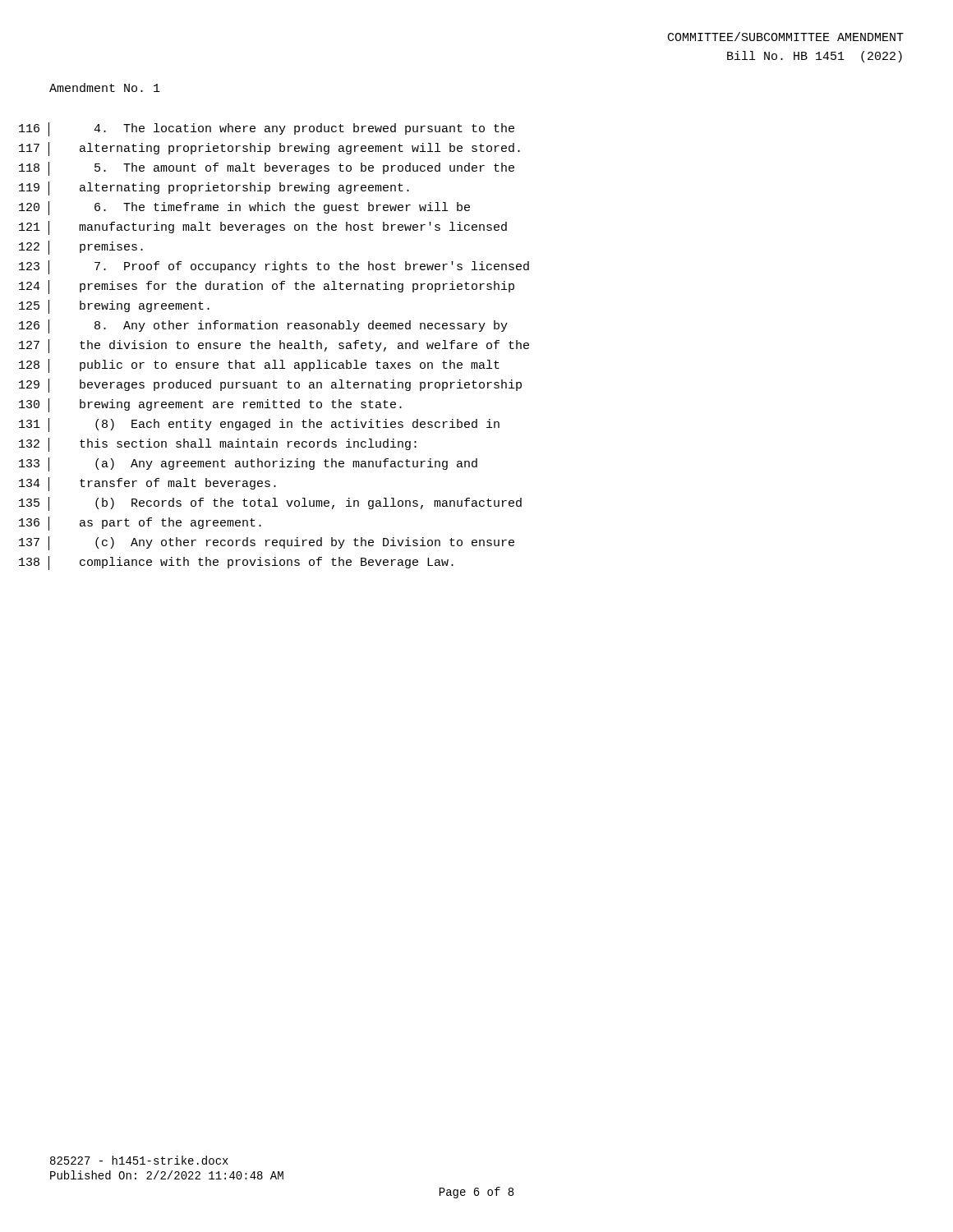Click on the list item that says "138 compliance with"
This screenshot has height=1232, width=953.
(236, 563)
